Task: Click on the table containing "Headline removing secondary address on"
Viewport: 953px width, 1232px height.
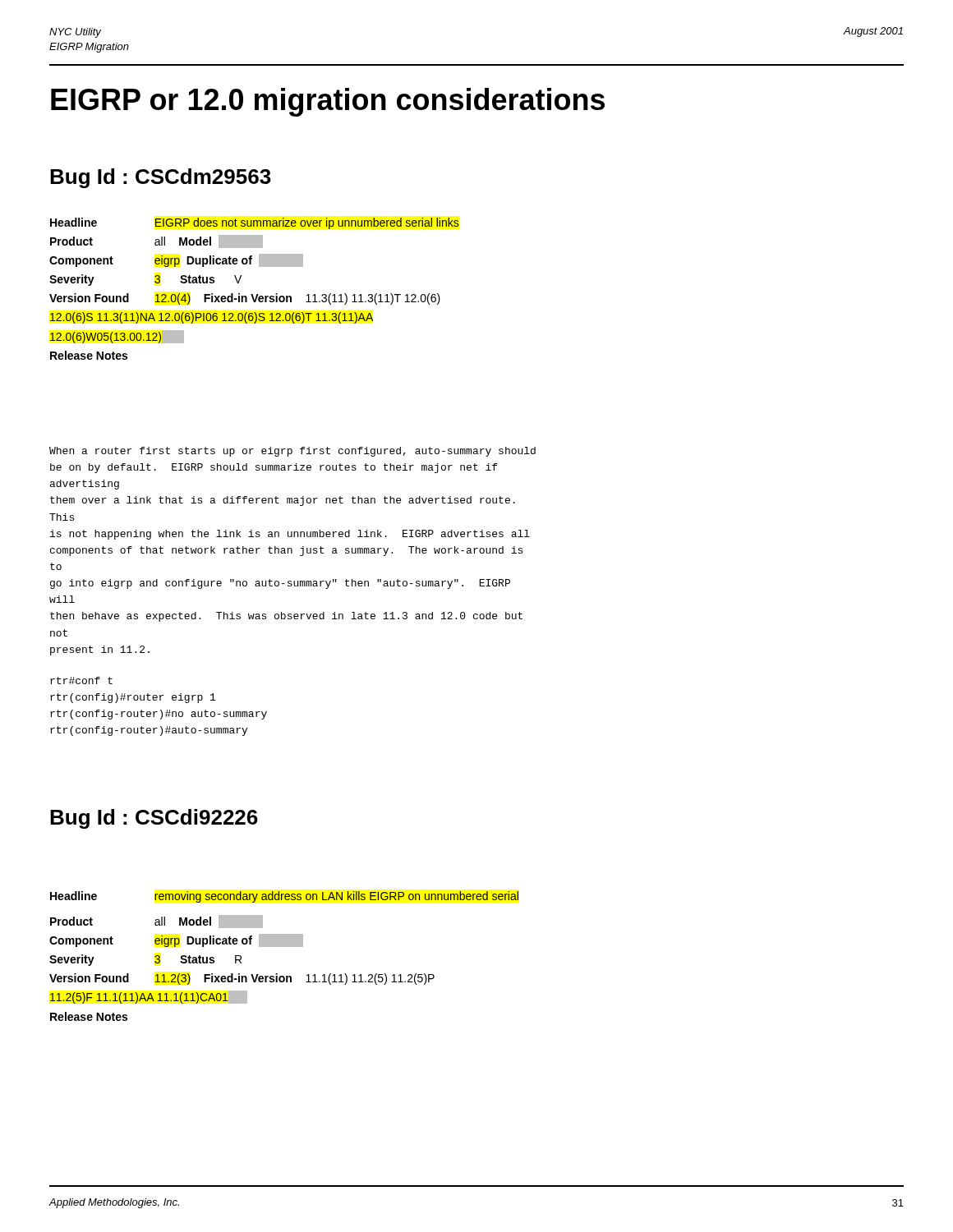Action: 476,957
